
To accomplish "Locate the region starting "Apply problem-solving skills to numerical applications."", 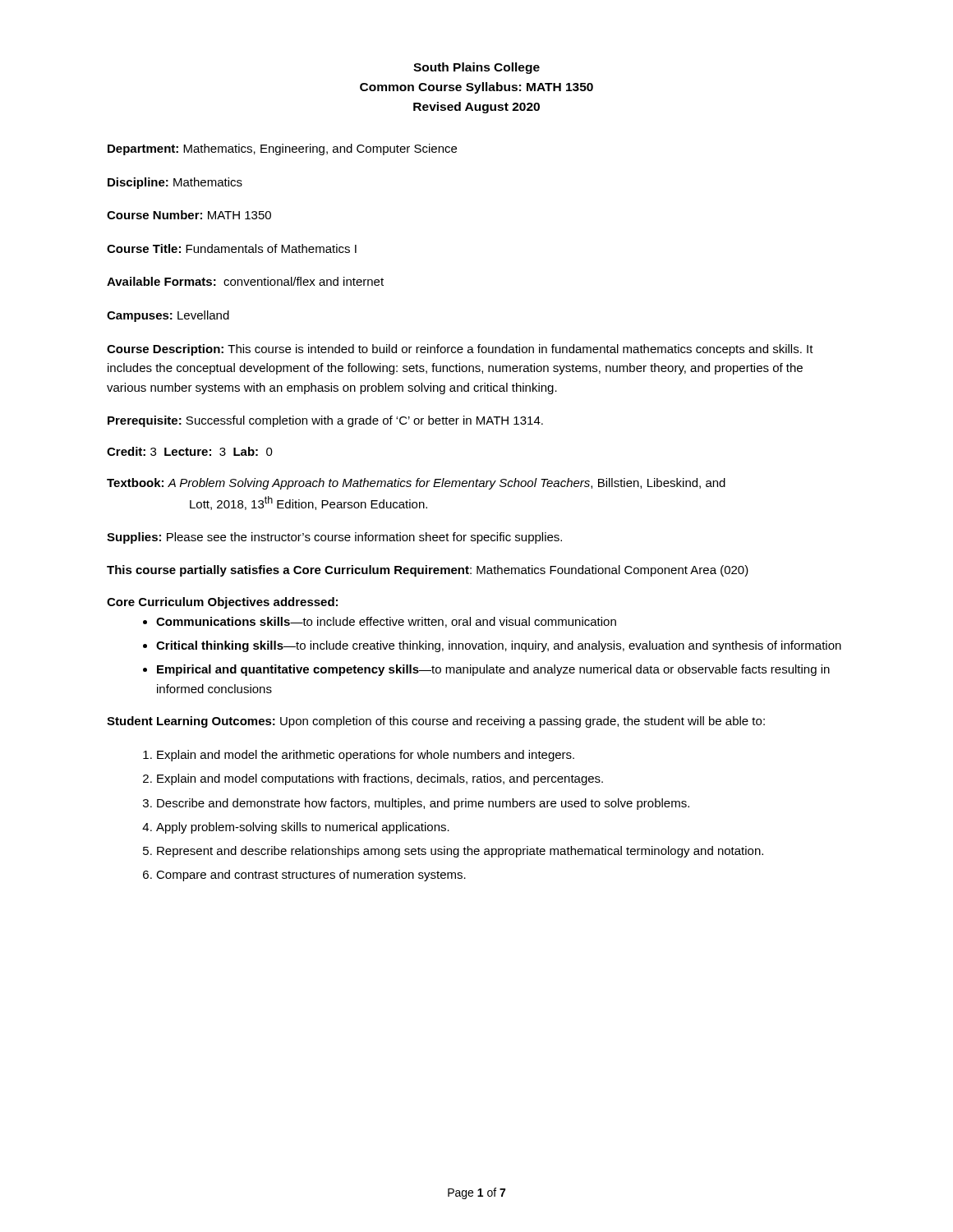I will click(x=303, y=826).
